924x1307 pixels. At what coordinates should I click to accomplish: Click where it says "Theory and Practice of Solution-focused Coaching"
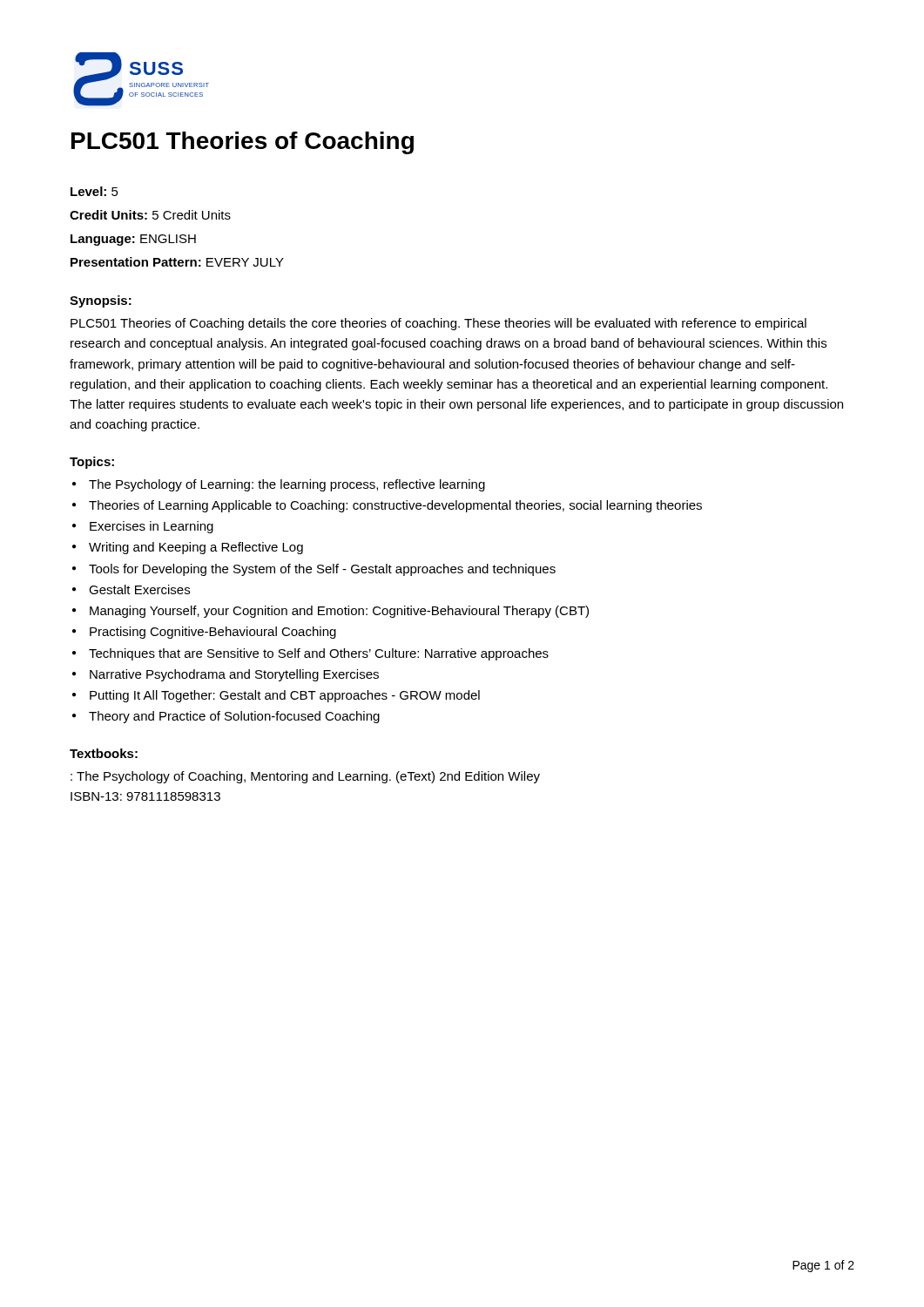[234, 716]
